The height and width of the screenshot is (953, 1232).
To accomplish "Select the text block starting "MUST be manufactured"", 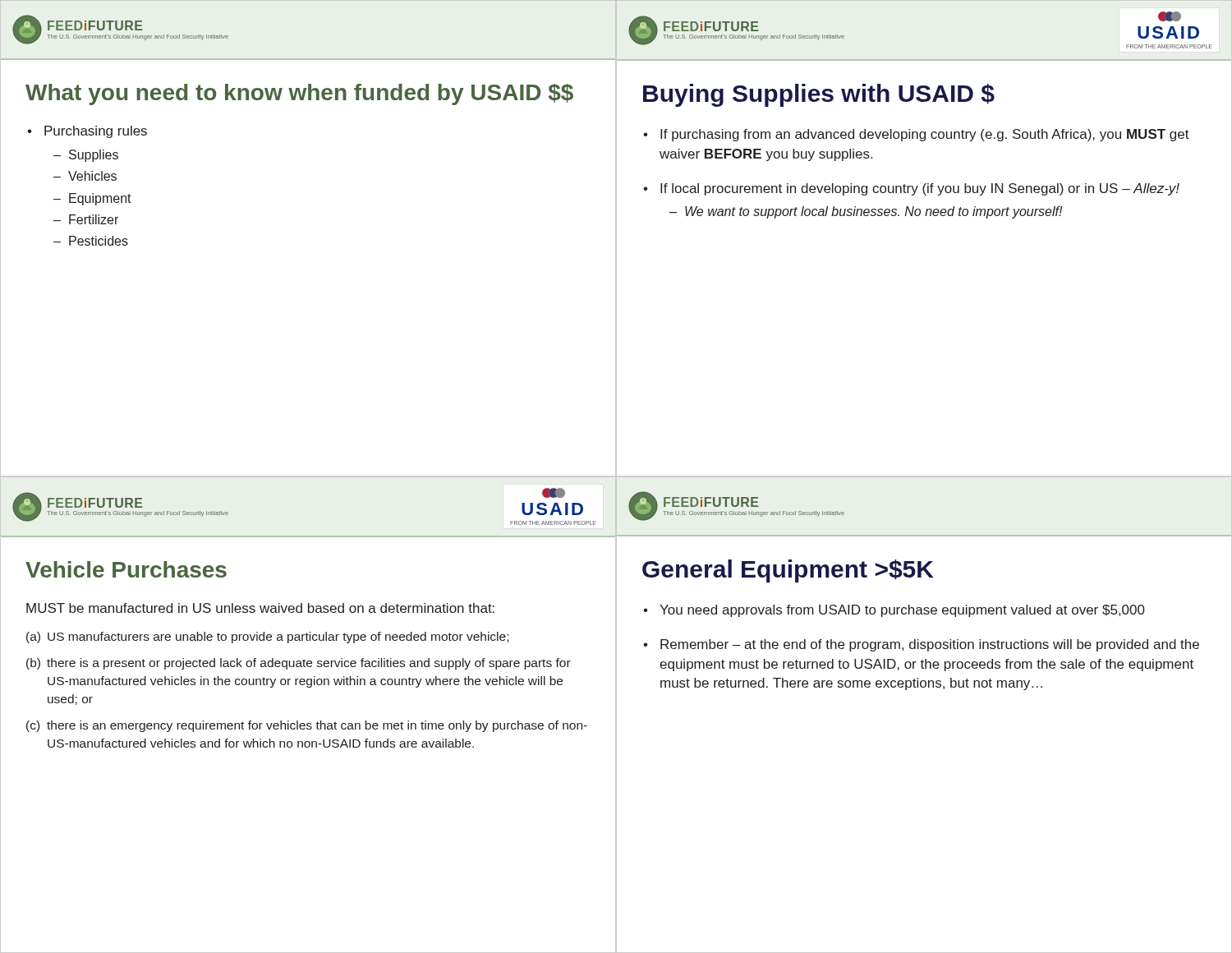I will [261, 608].
